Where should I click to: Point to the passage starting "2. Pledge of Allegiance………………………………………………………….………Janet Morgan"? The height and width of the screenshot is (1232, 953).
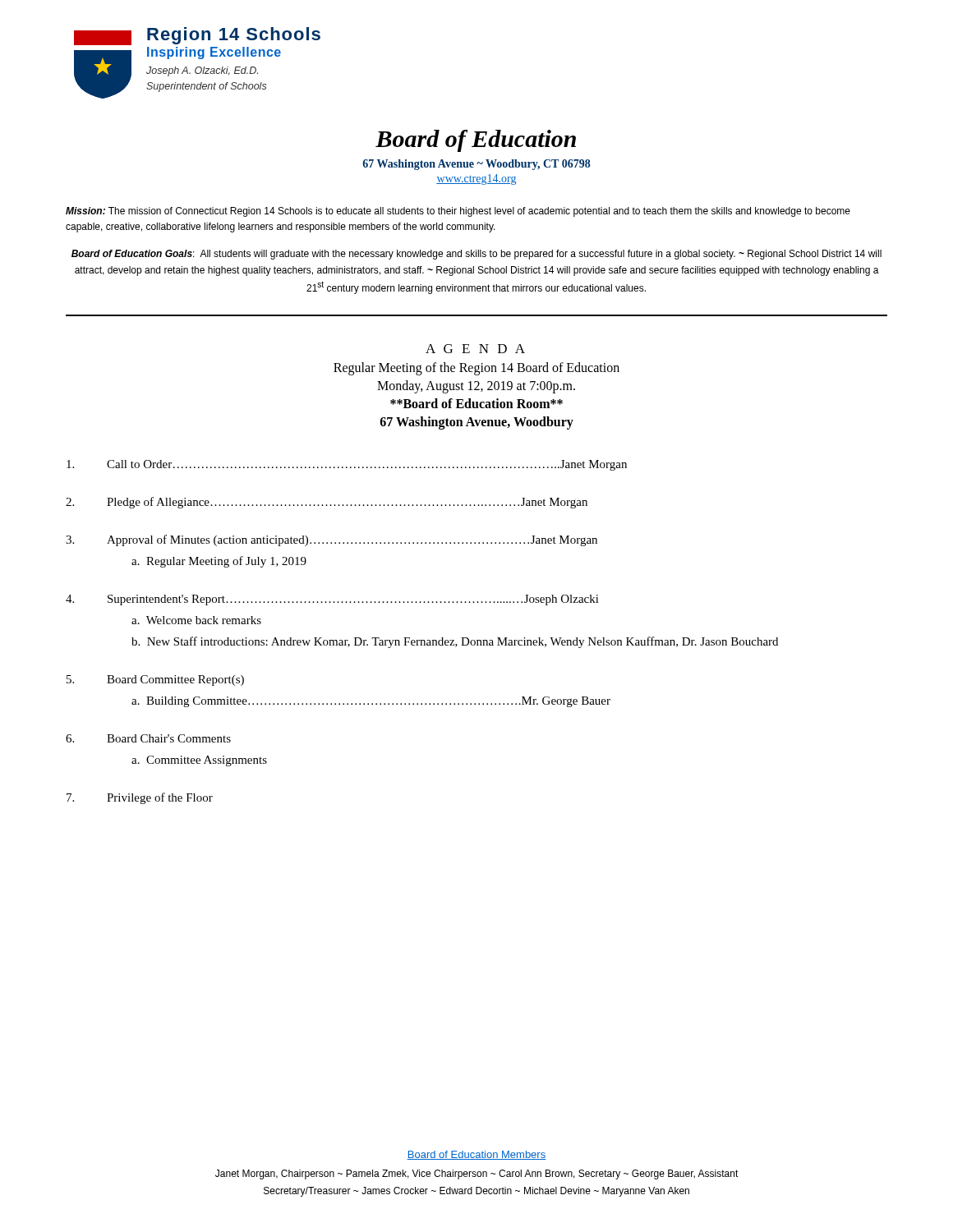pyautogui.click(x=476, y=502)
